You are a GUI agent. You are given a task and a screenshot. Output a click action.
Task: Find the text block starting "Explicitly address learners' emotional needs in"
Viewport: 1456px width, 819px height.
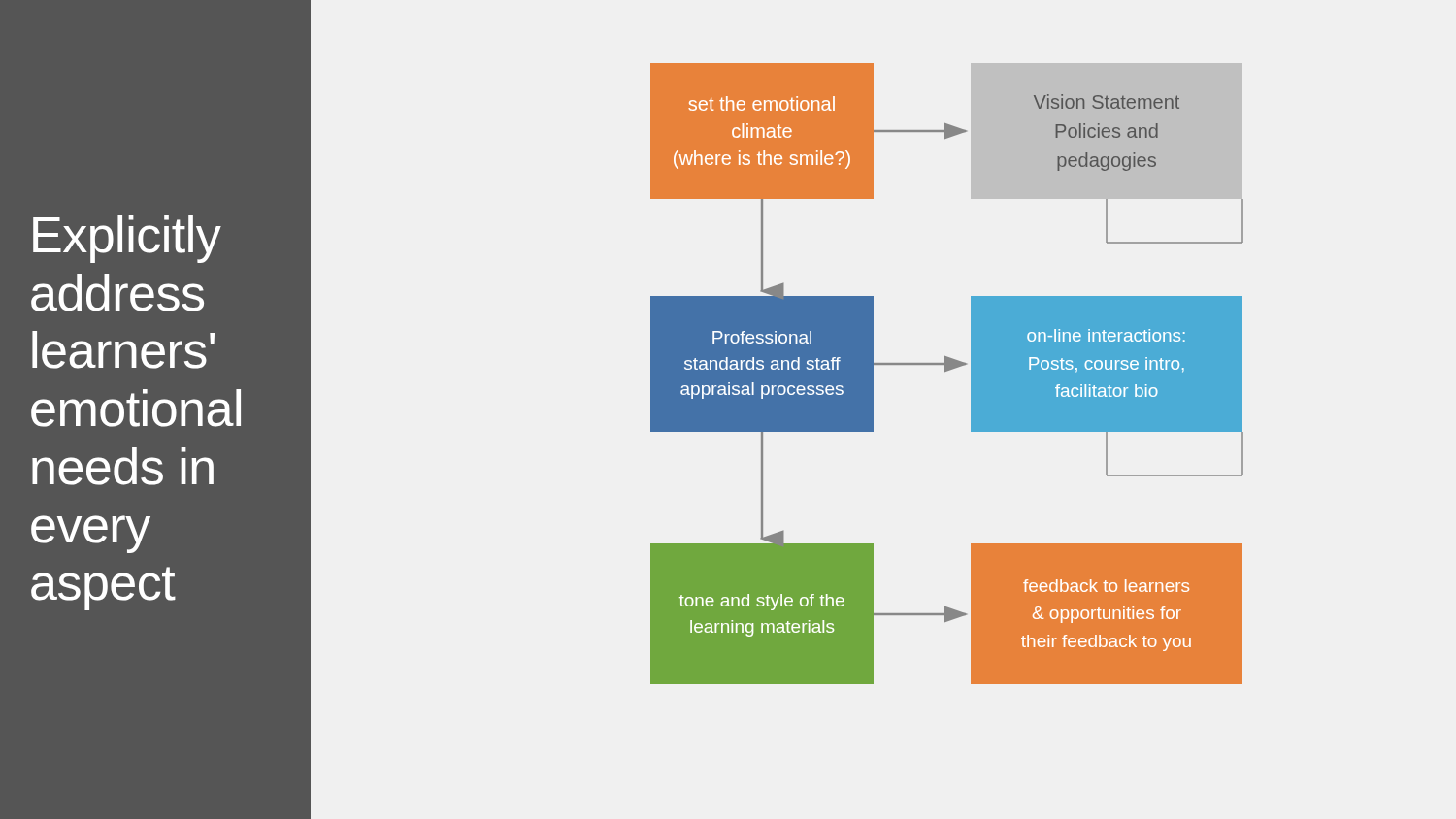(136, 409)
